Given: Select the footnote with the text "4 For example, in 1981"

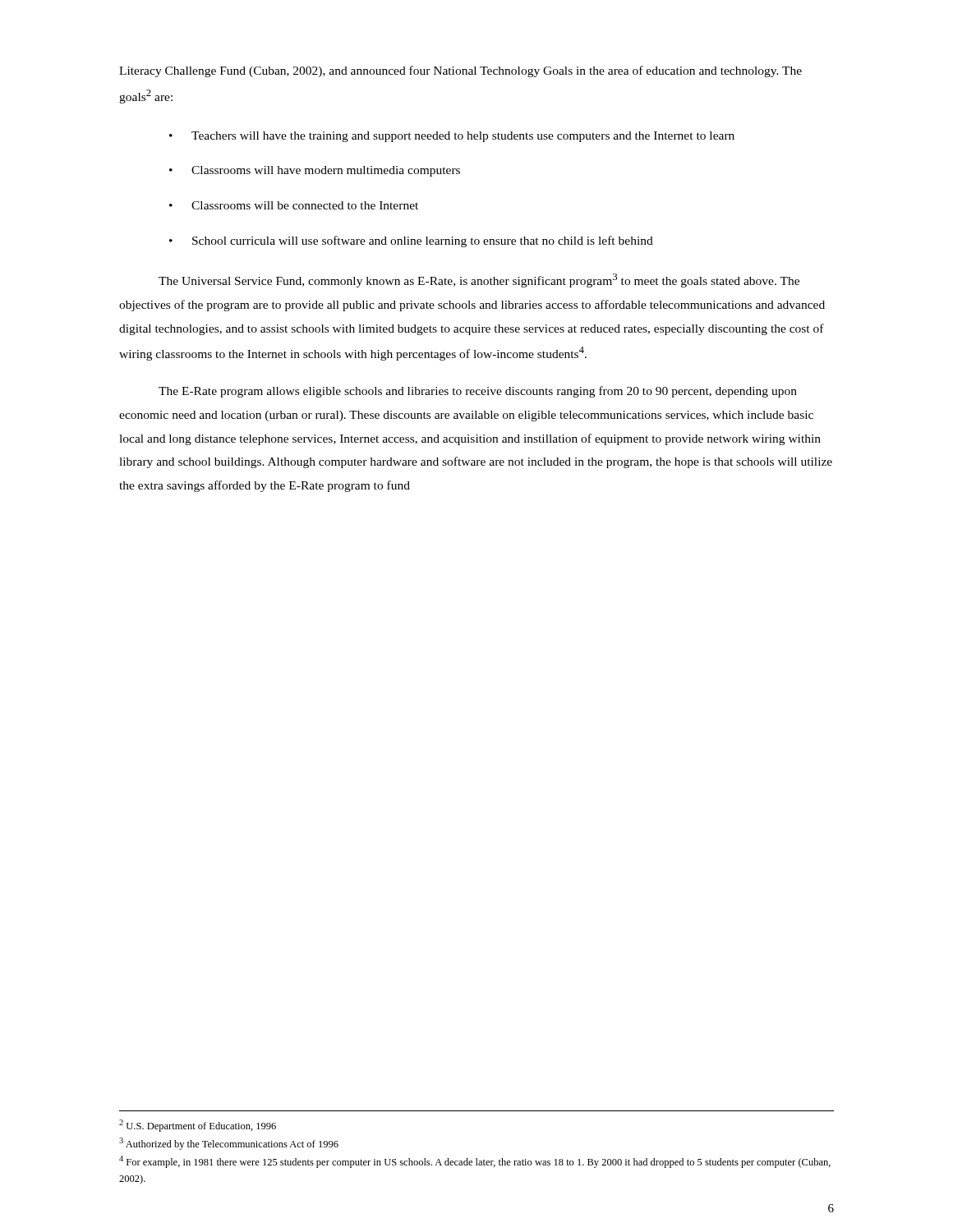Looking at the screenshot, I should click(x=475, y=1169).
